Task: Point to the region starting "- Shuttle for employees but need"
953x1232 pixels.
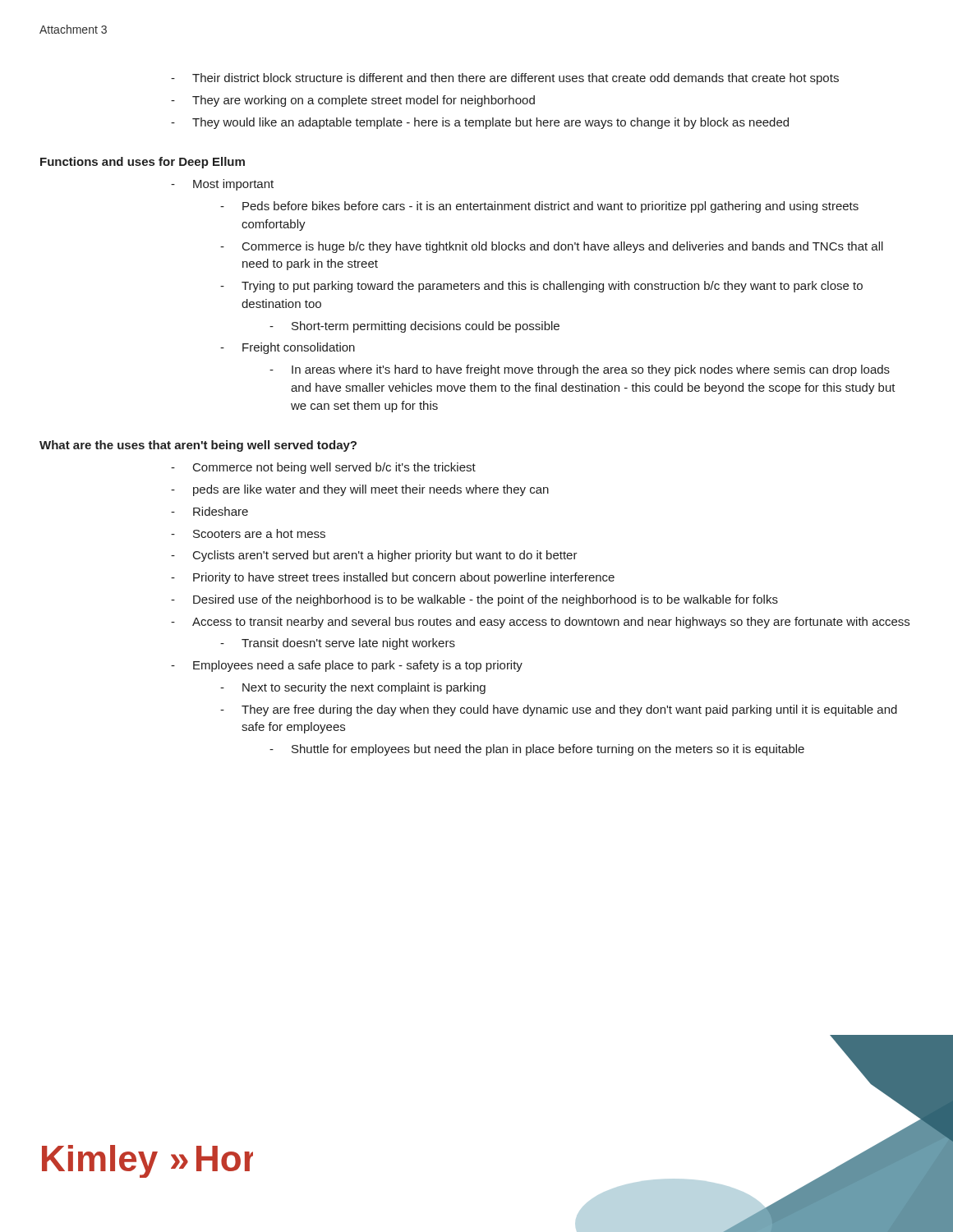Action: [592, 749]
